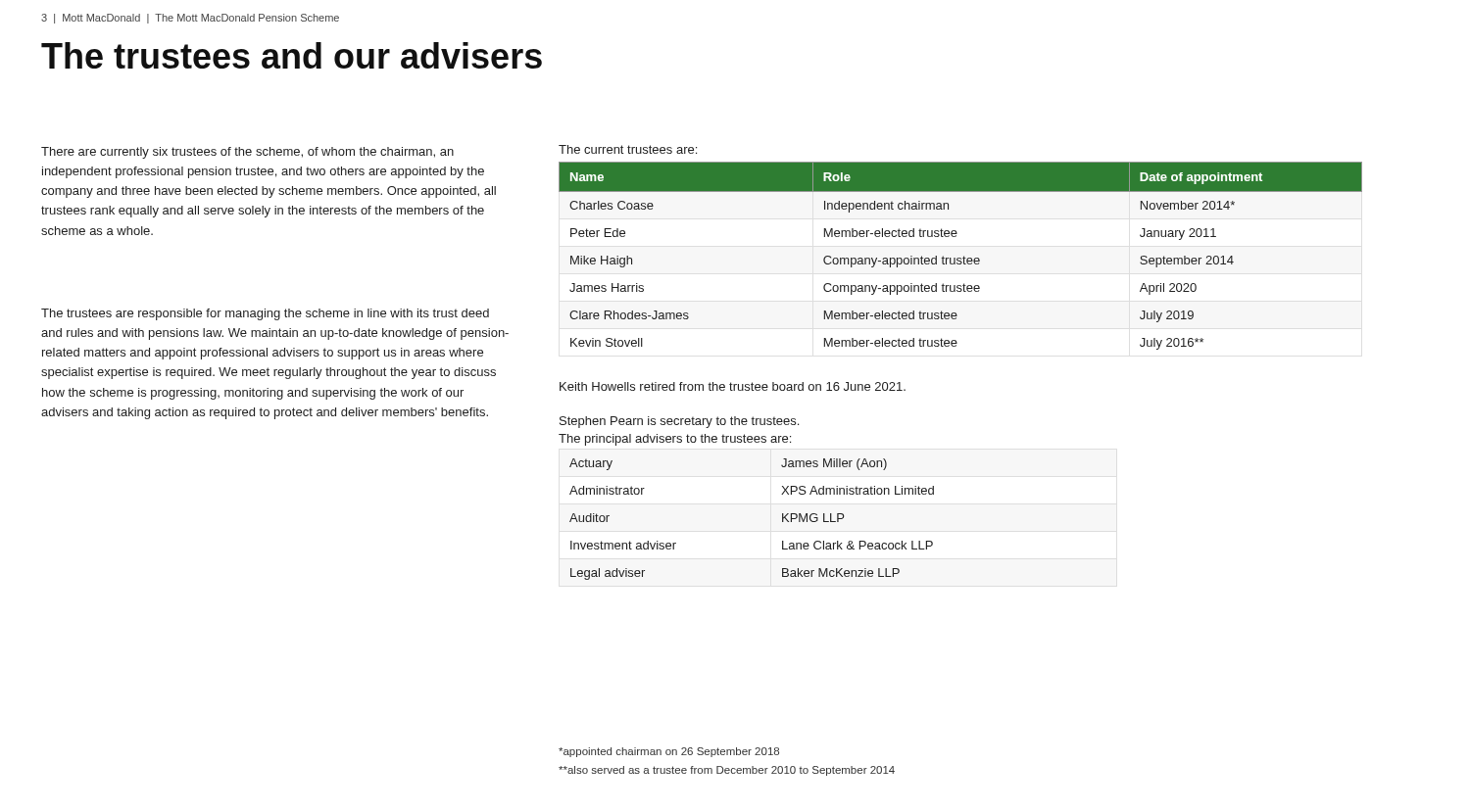Screen dimensions: 812x1470
Task: Locate the passage starting "Stephen Pearn is secretary"
Action: click(679, 421)
